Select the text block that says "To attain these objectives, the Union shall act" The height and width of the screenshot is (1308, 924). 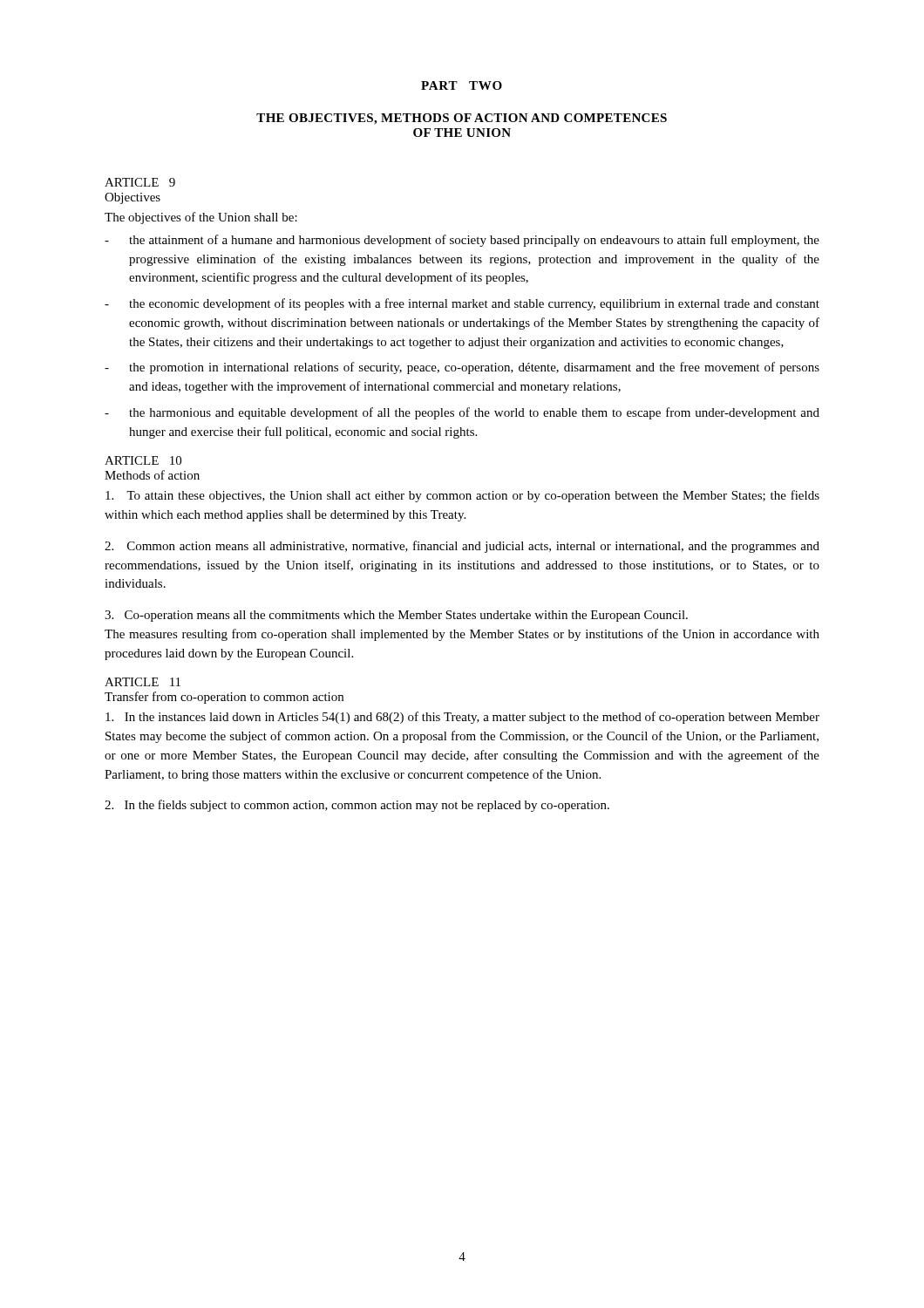point(462,505)
